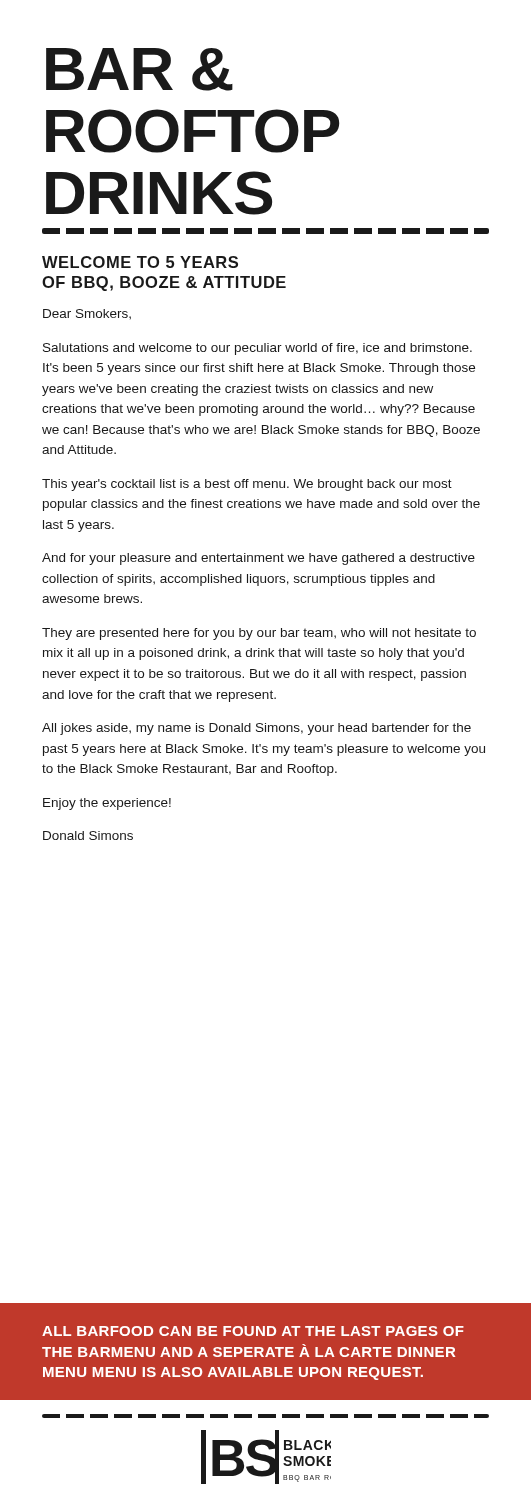Image resolution: width=531 pixels, height=1500 pixels.
Task: Locate the text block containing "All jokes aside, my name is Donald Simons,"
Action: coord(264,748)
